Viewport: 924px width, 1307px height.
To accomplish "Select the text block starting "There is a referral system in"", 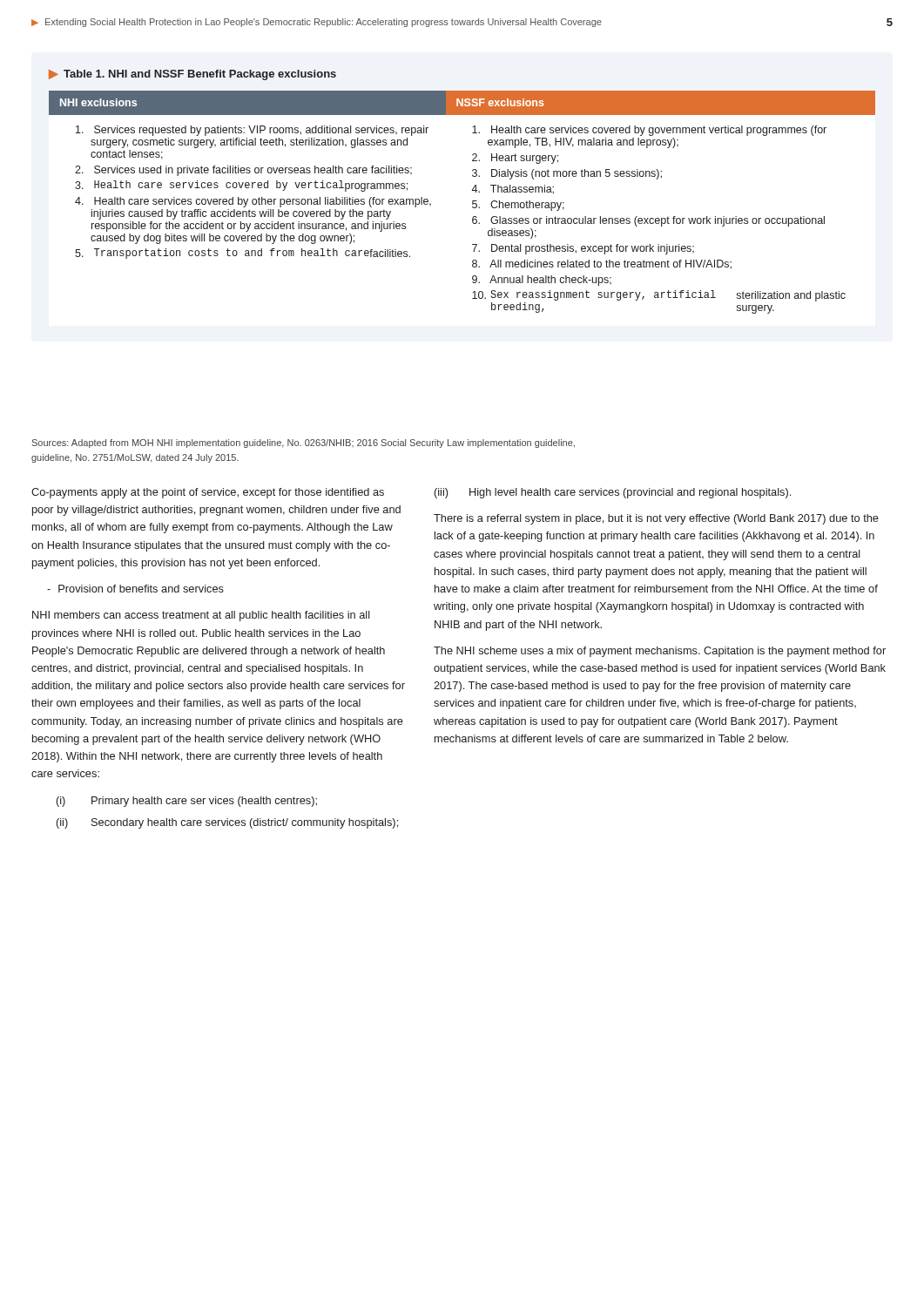I will point(656,571).
